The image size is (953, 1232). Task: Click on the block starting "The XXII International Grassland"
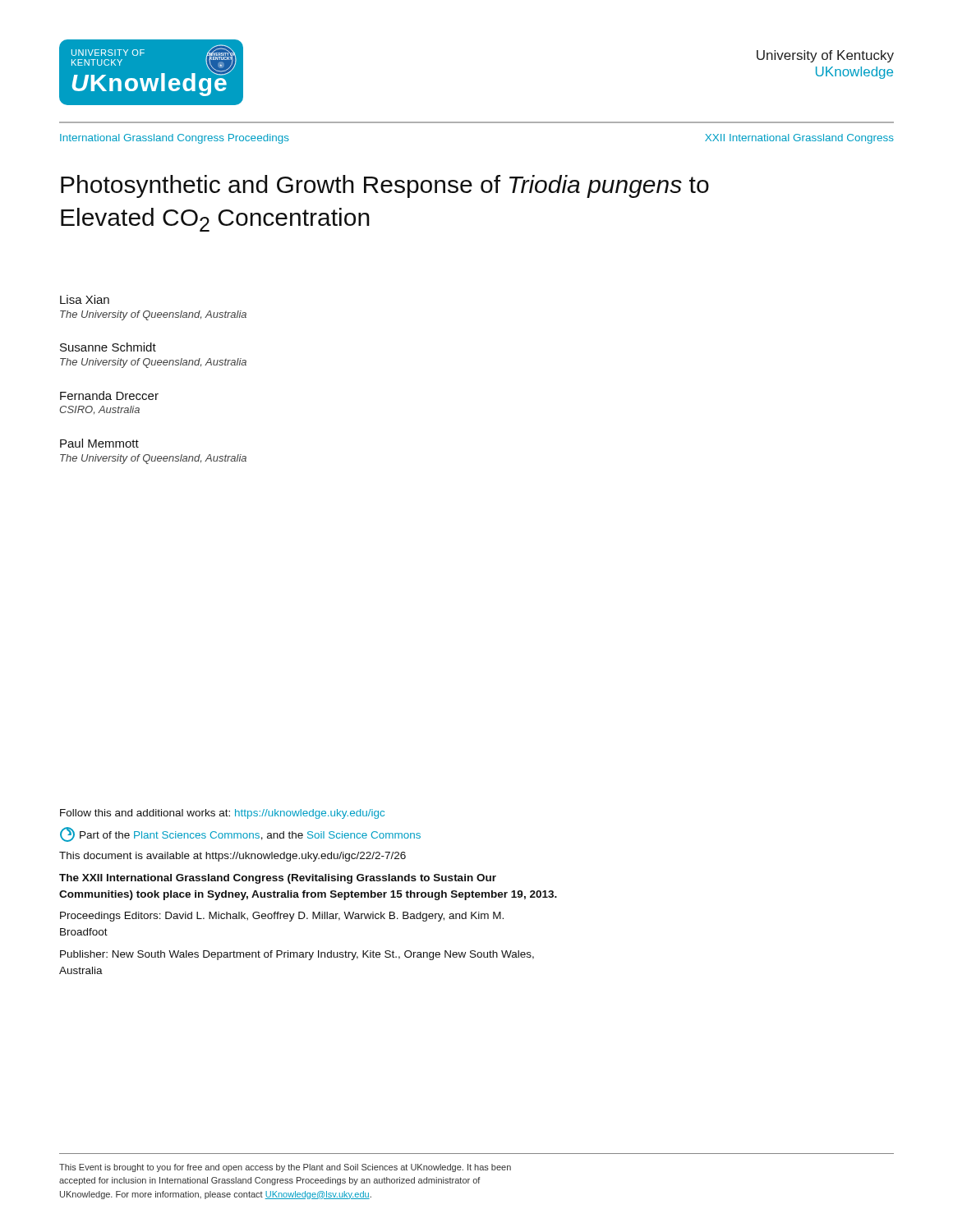coord(308,886)
